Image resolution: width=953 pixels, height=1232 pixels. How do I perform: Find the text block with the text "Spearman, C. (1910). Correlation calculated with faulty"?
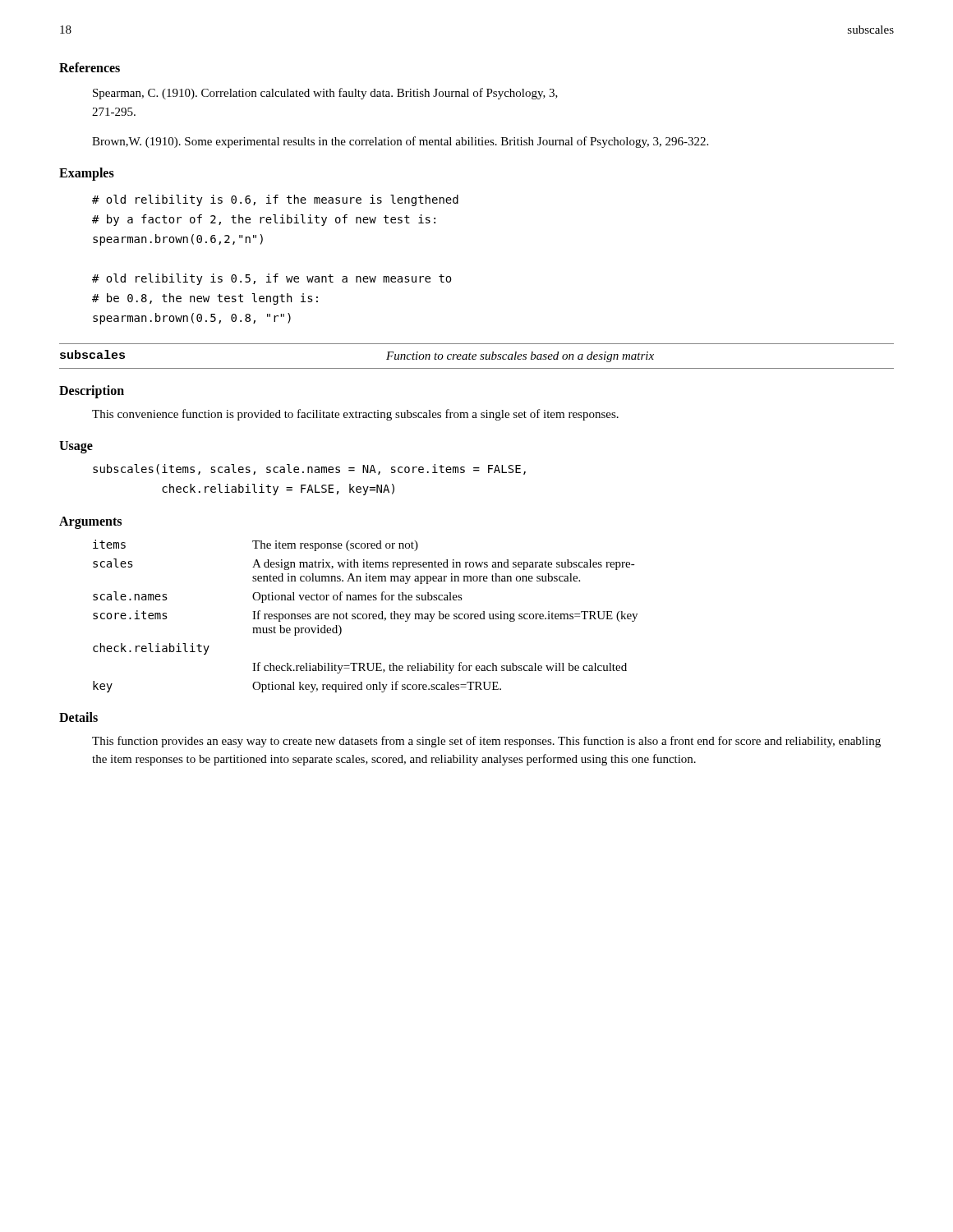(x=325, y=102)
